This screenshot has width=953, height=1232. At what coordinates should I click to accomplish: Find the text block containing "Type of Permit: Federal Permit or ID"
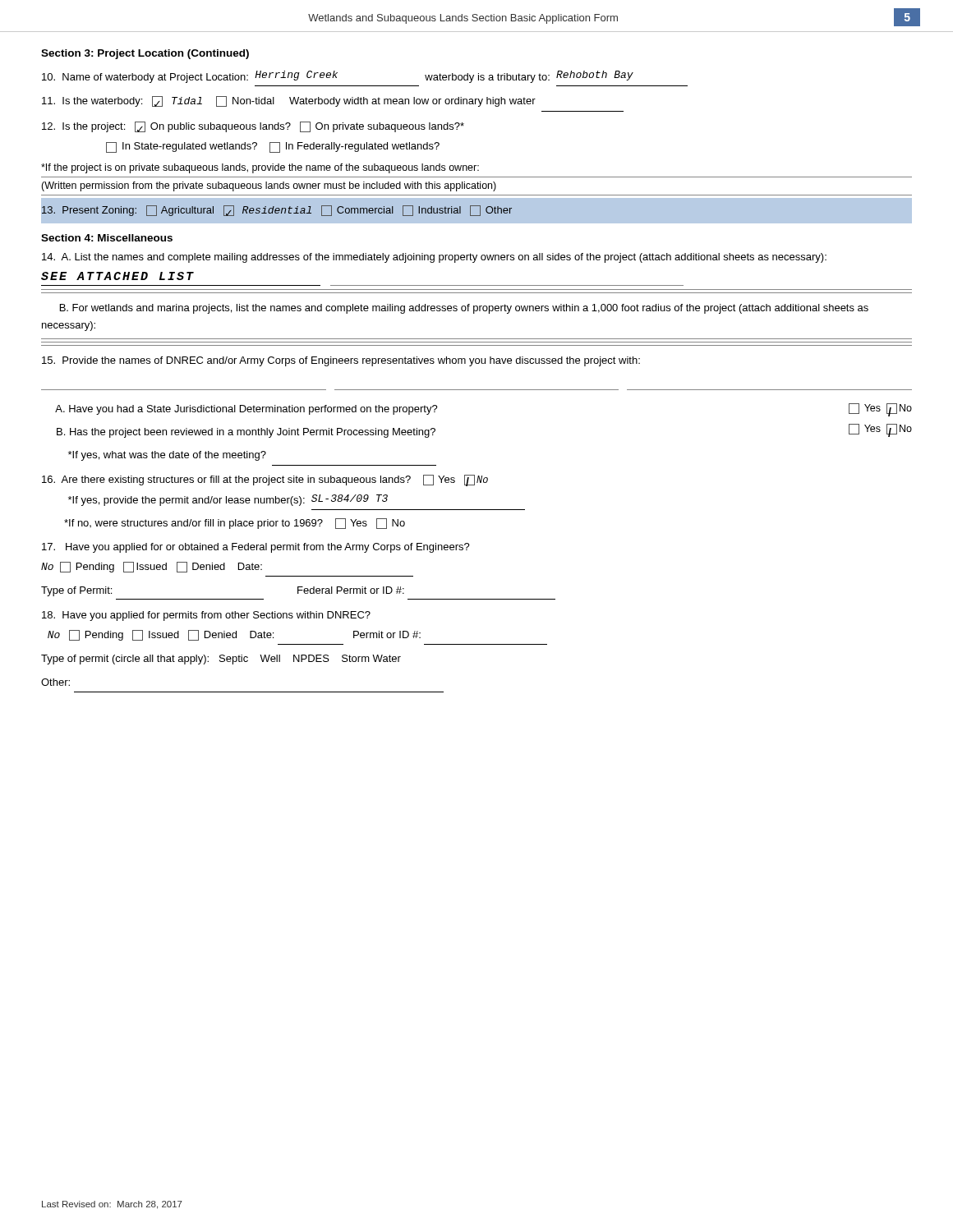(x=298, y=590)
